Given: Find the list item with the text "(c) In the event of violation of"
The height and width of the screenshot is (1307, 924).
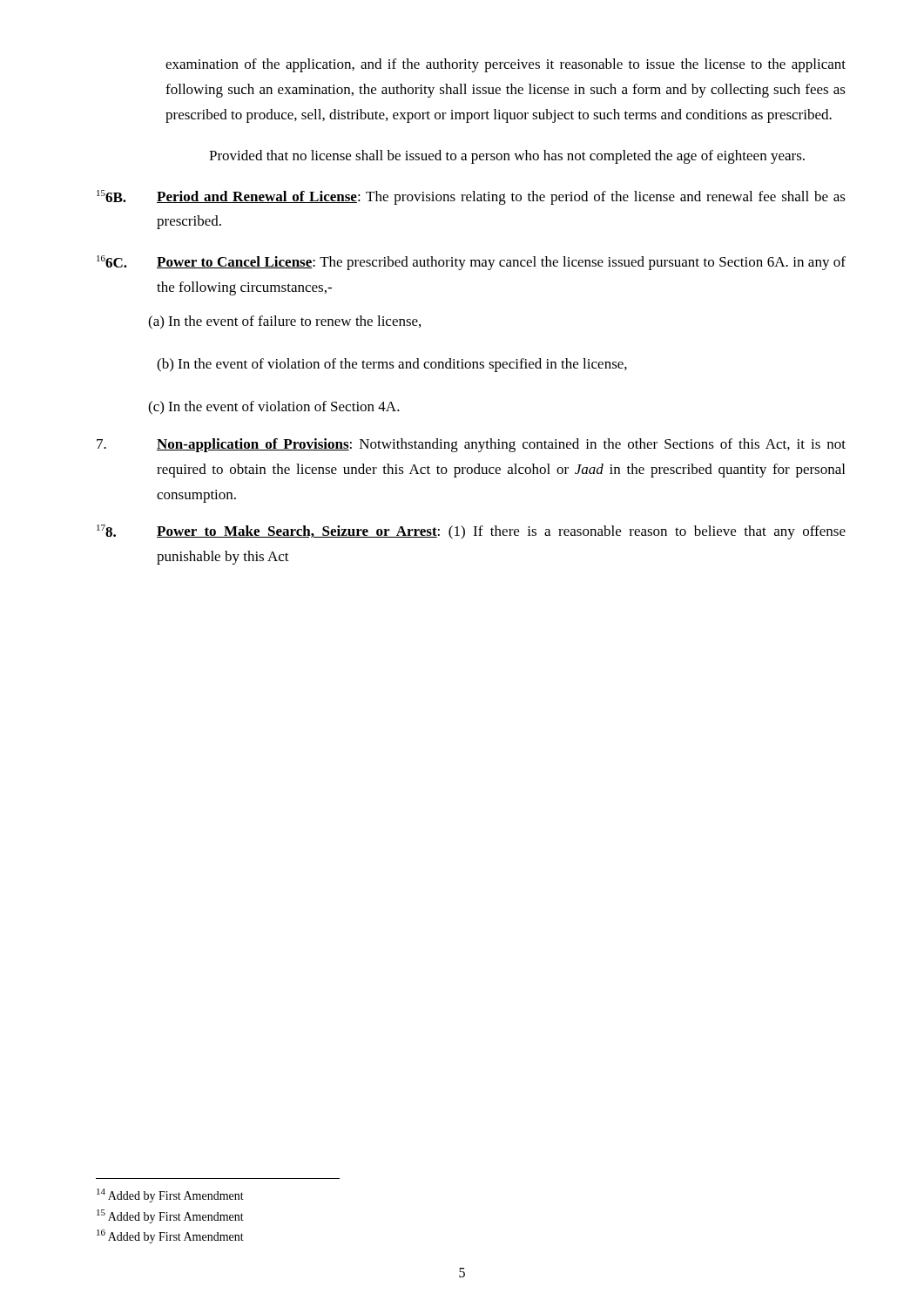Looking at the screenshot, I should point(274,408).
